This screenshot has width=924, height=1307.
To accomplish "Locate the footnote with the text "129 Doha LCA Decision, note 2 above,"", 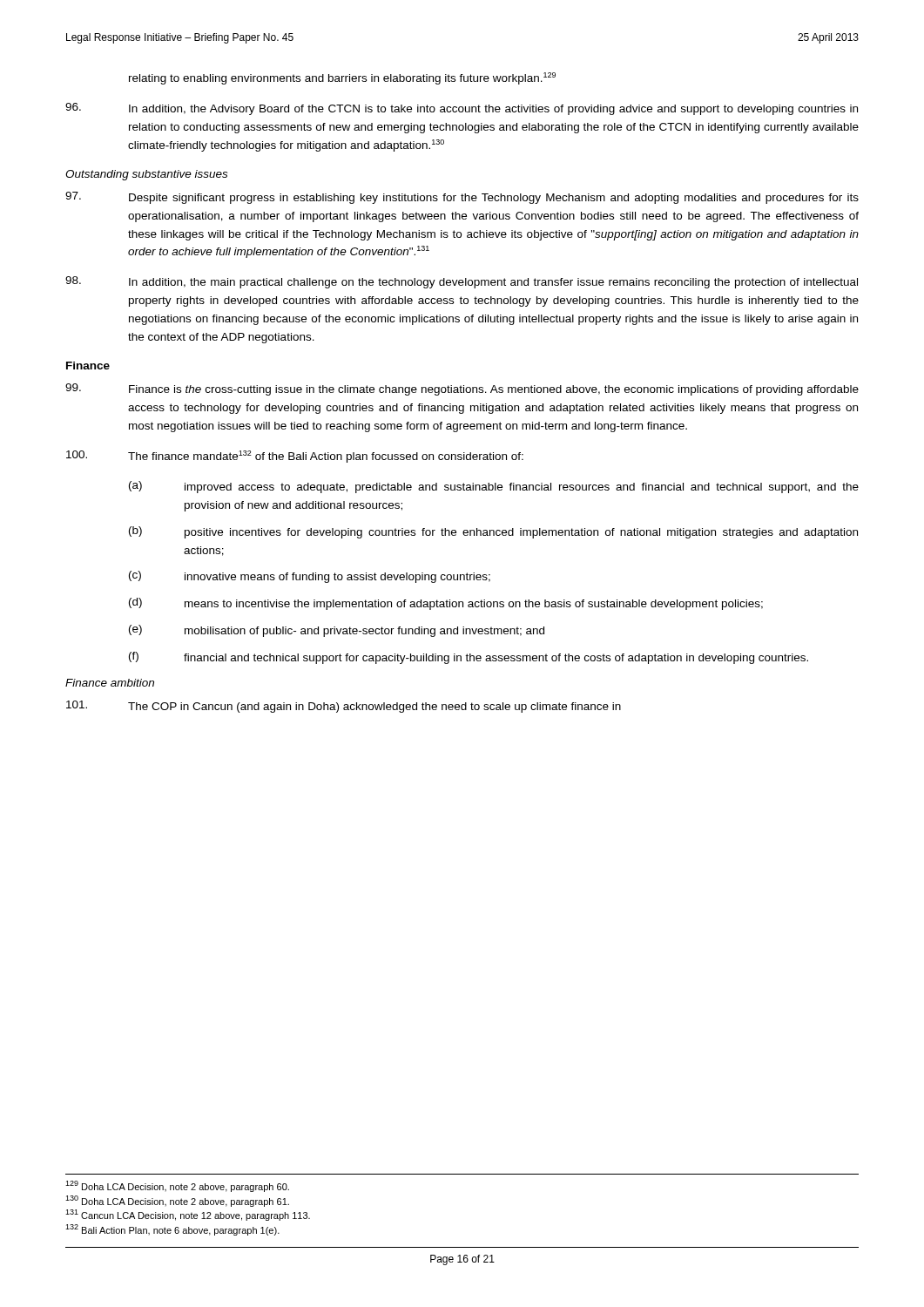I will click(x=178, y=1186).
